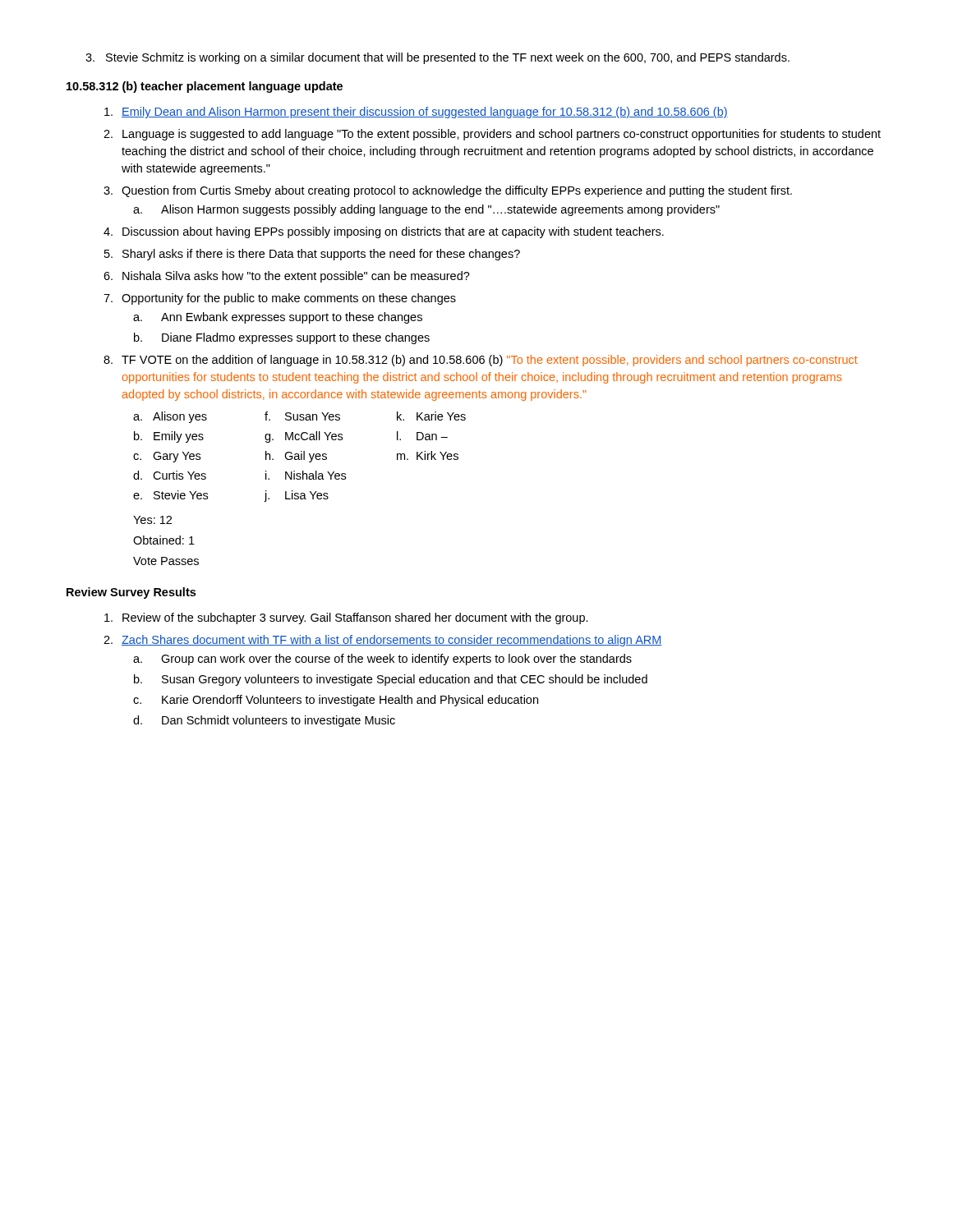This screenshot has height=1232, width=953.
Task: Find the text block starting "k.Karie Yes"
Action: pyautogui.click(x=431, y=417)
